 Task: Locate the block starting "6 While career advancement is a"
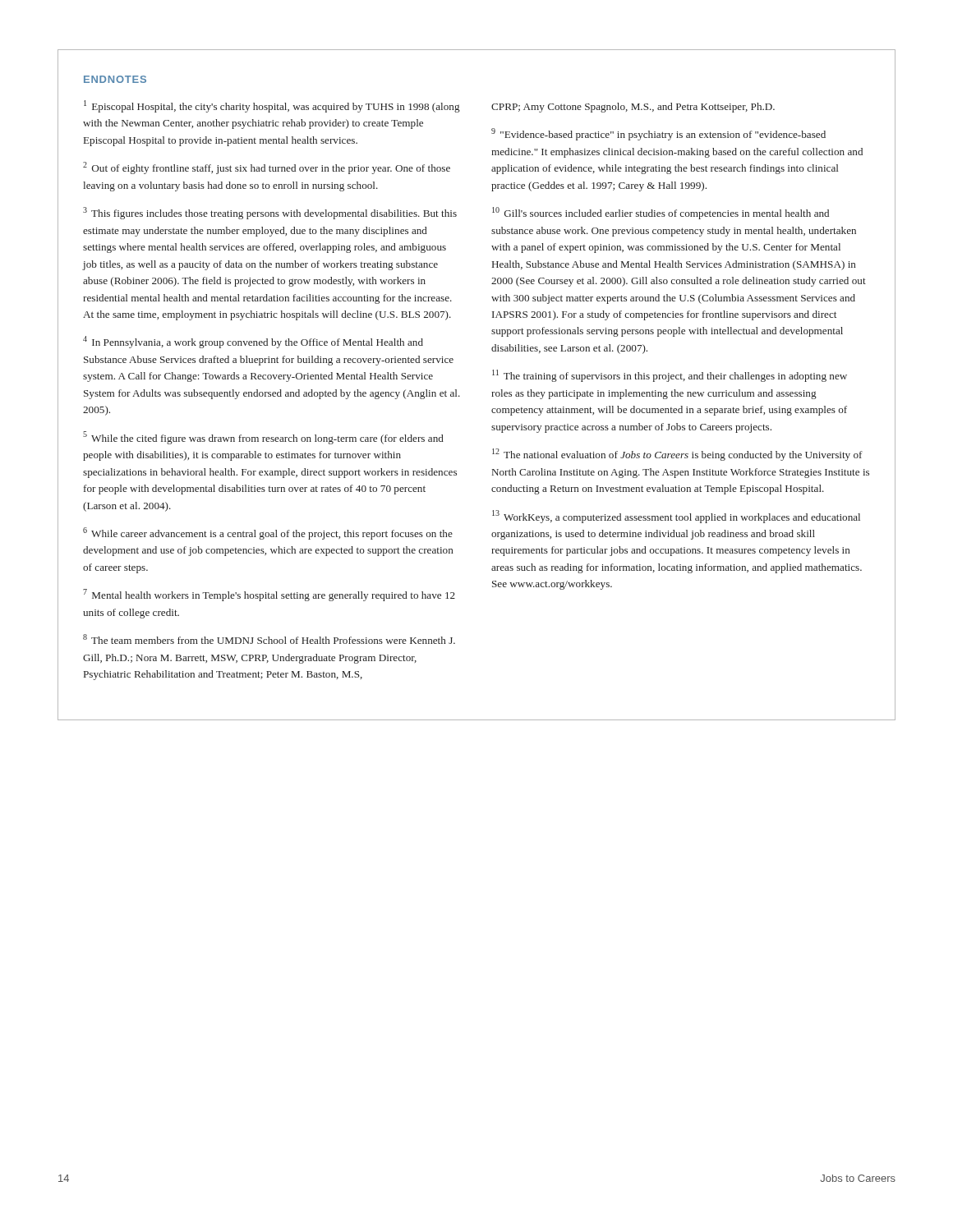click(268, 549)
